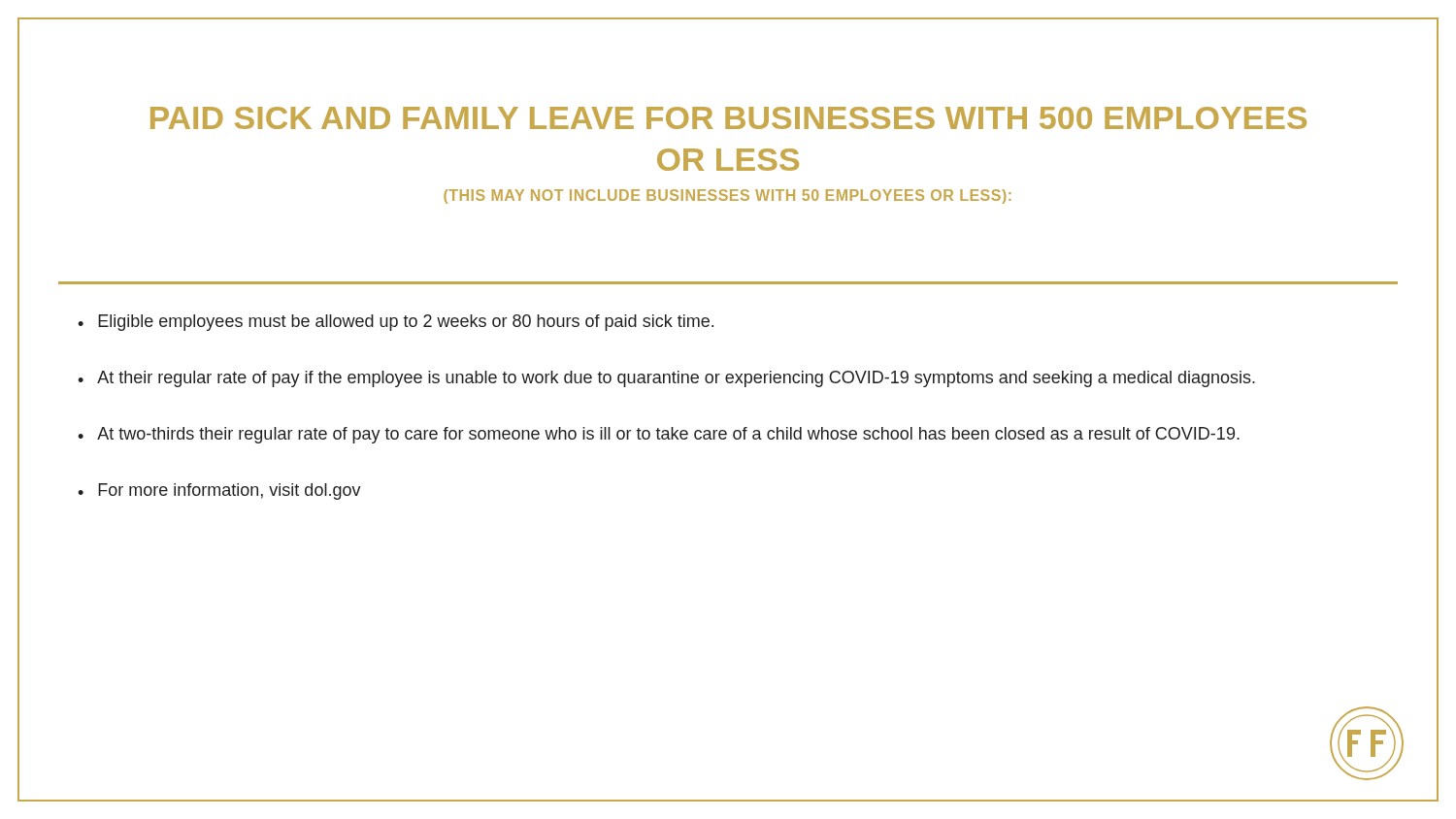Locate the logo
This screenshot has height=819, width=1456.
1367,743
